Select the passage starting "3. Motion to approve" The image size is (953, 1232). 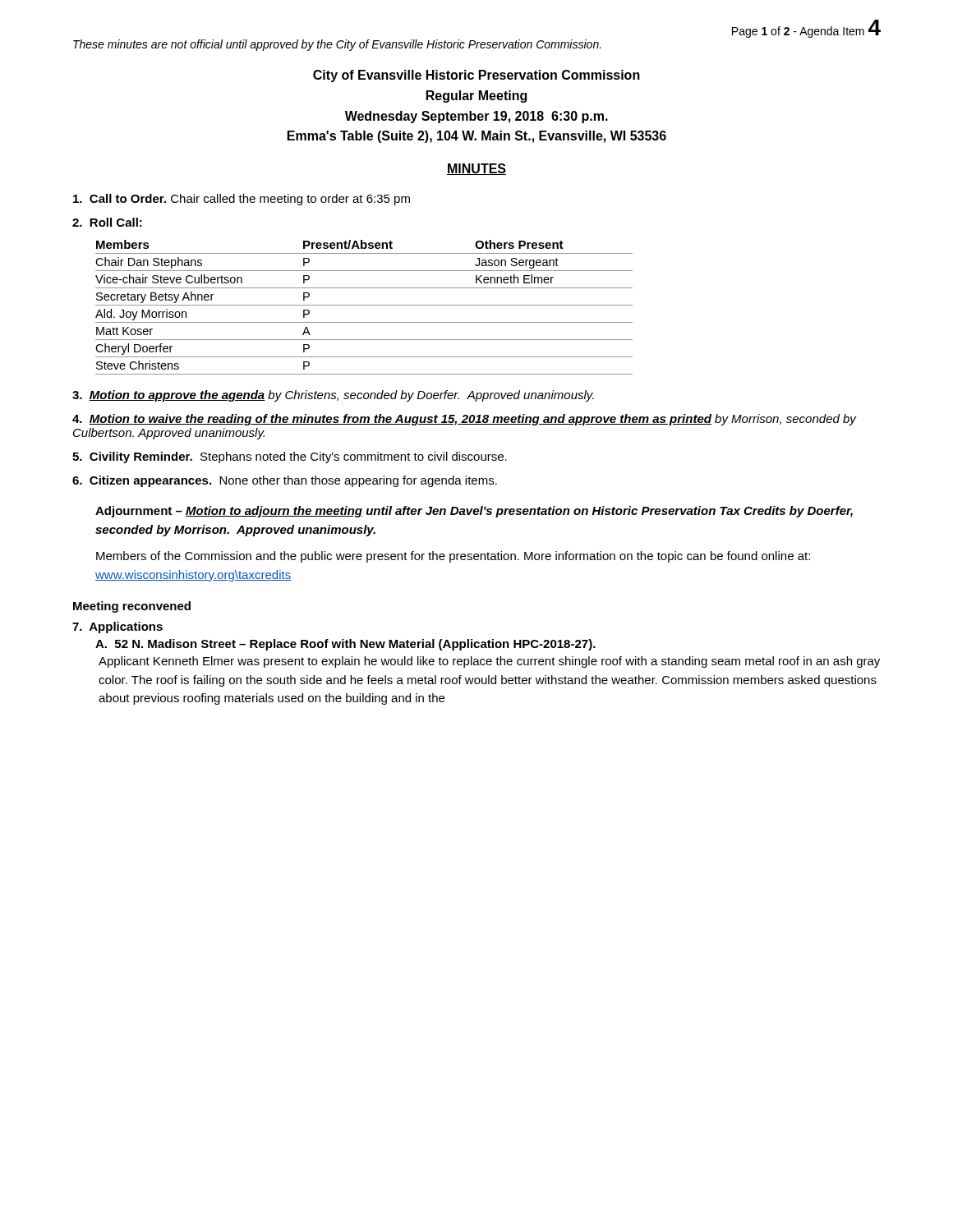pos(334,395)
